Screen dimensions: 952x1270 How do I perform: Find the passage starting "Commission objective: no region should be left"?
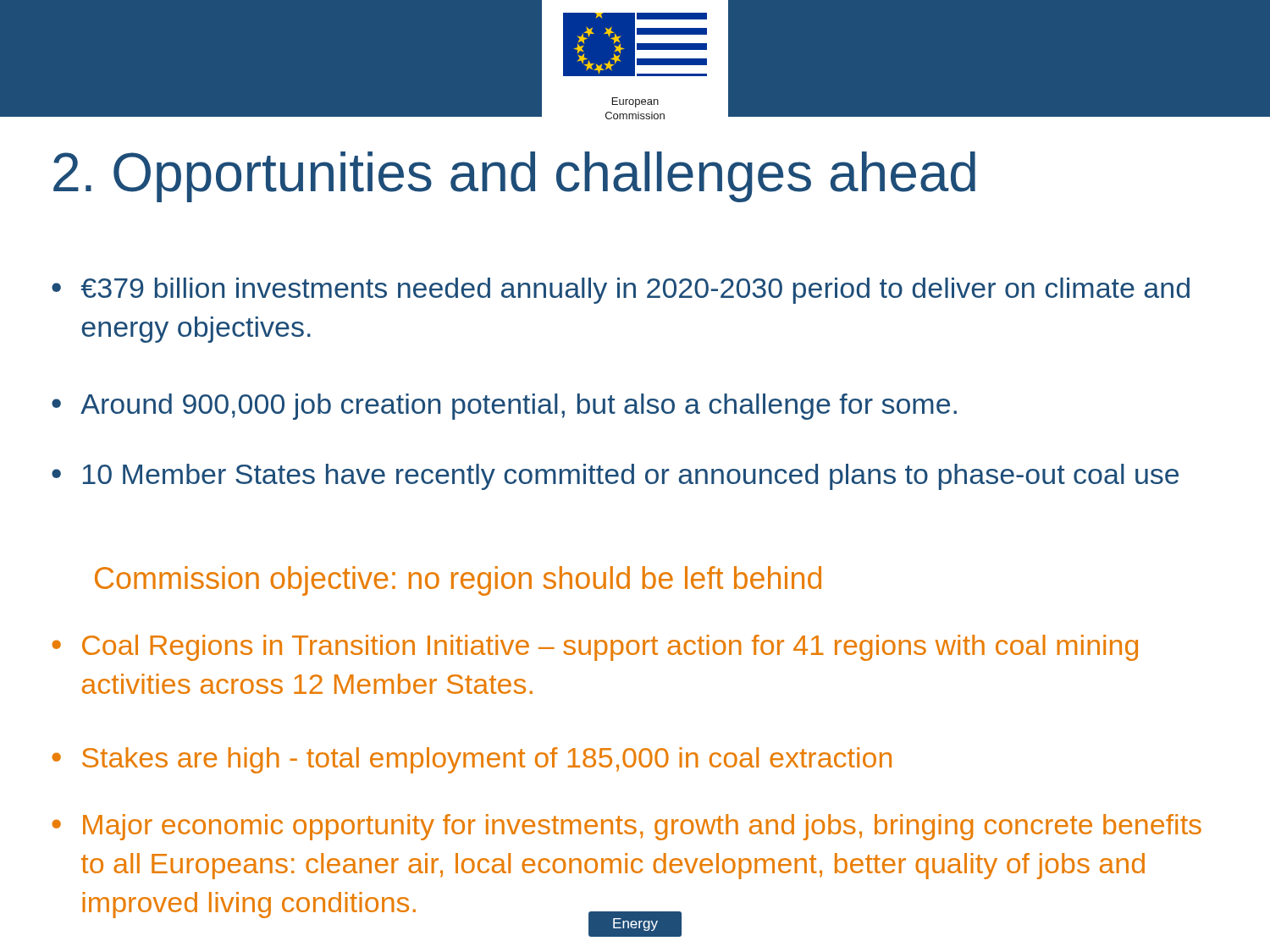pos(458,578)
